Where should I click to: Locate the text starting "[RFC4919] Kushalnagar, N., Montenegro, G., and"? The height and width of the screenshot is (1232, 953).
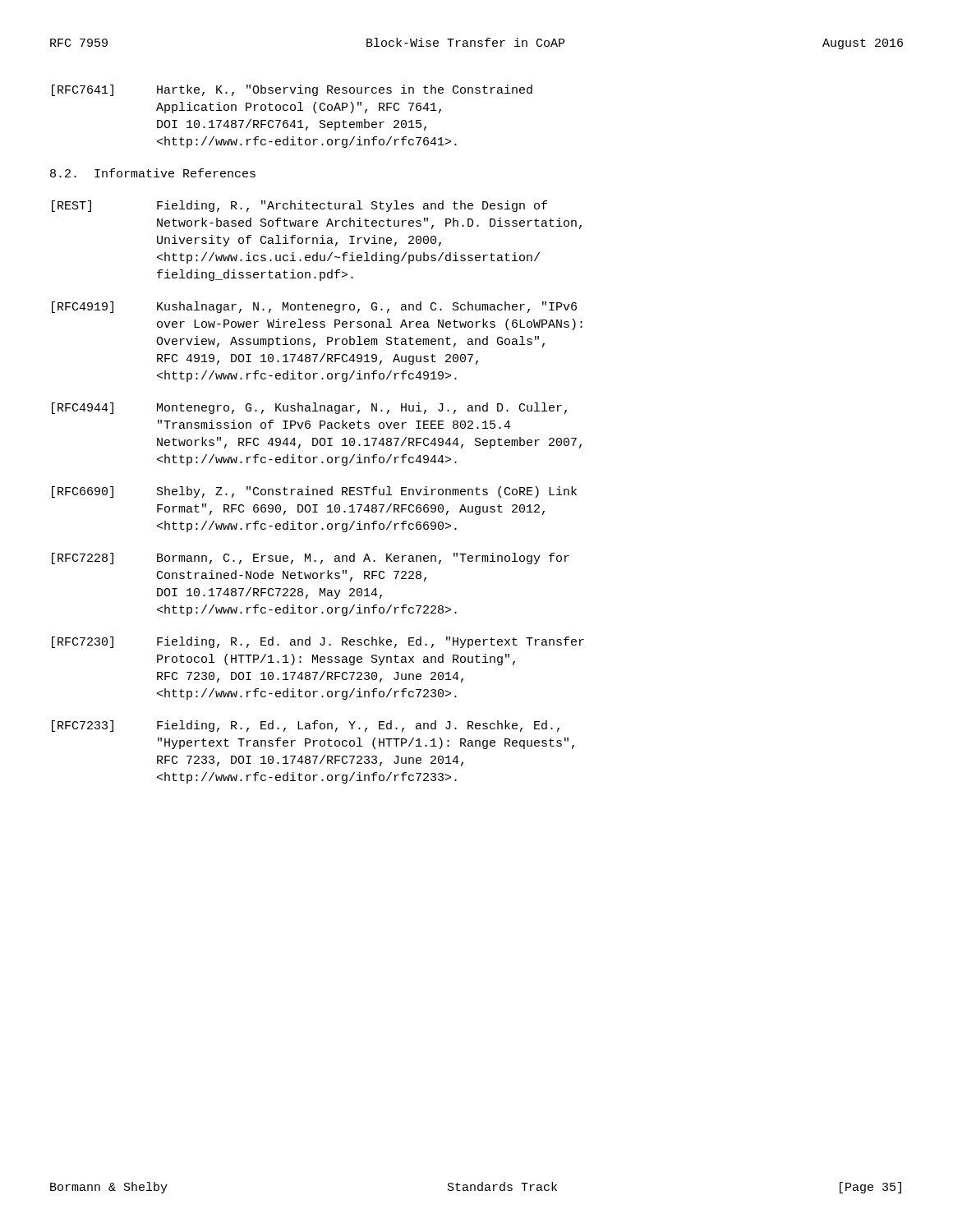pos(476,342)
